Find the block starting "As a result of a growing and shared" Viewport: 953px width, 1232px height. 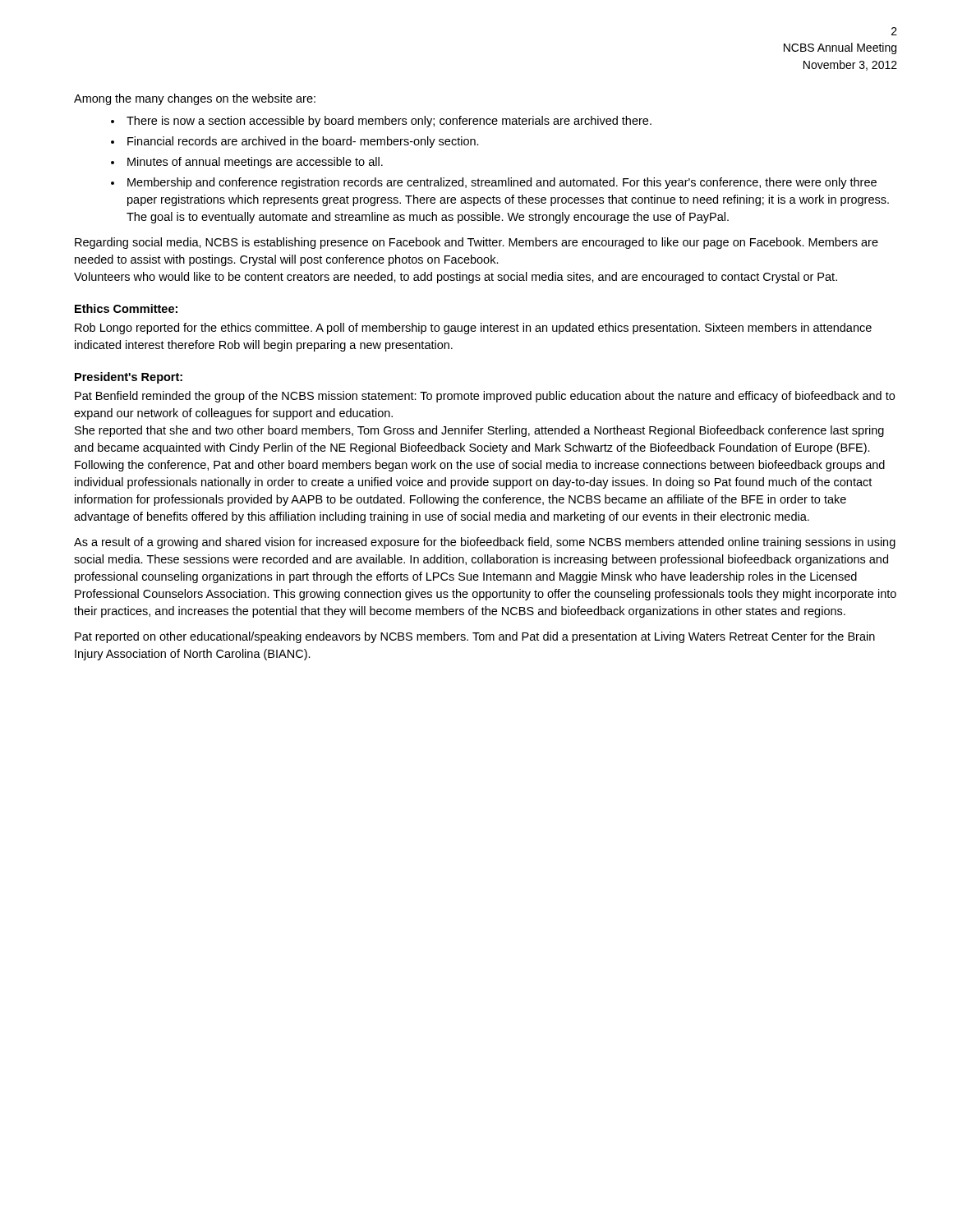coord(485,577)
